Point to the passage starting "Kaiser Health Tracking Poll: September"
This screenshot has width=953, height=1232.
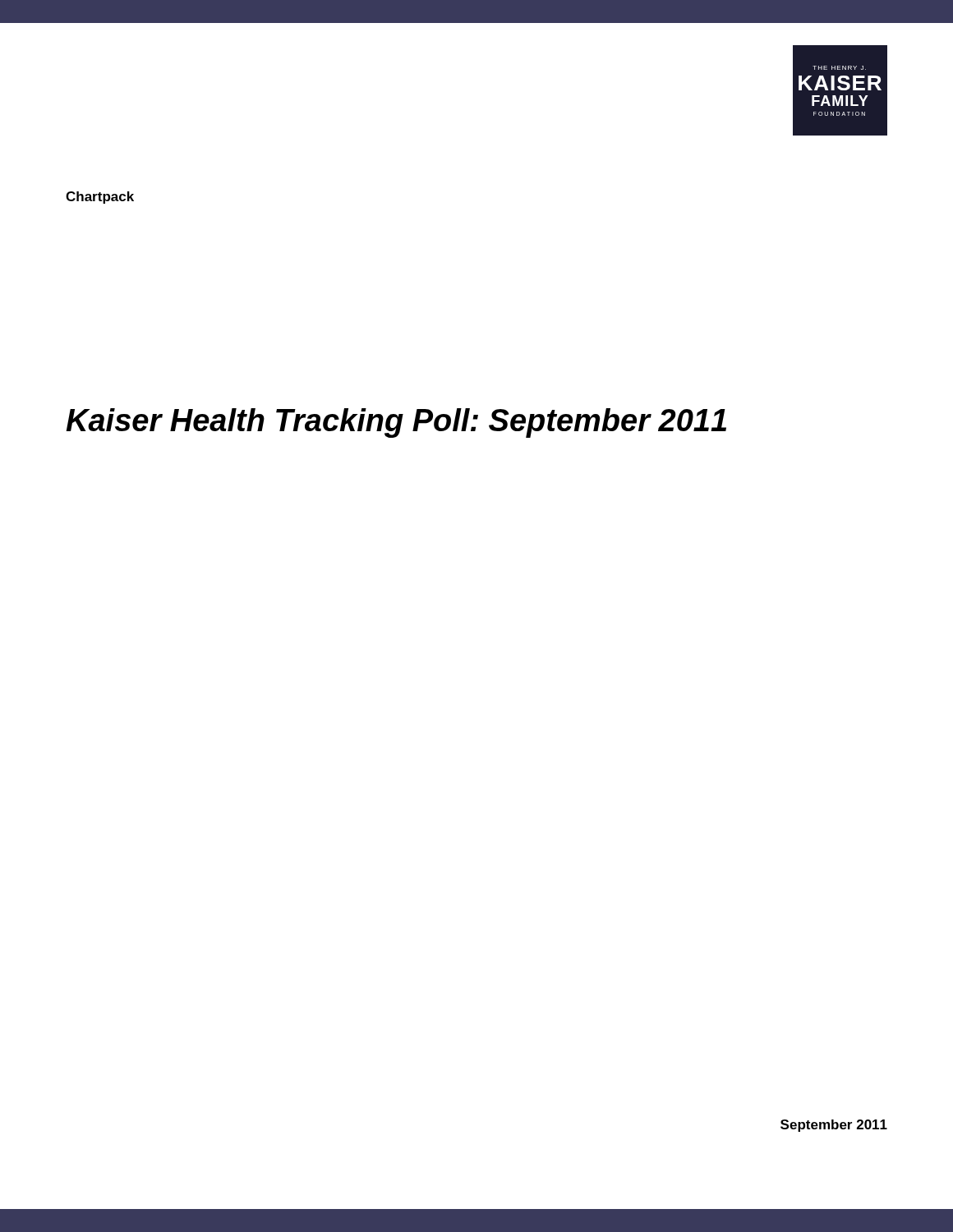click(x=397, y=420)
